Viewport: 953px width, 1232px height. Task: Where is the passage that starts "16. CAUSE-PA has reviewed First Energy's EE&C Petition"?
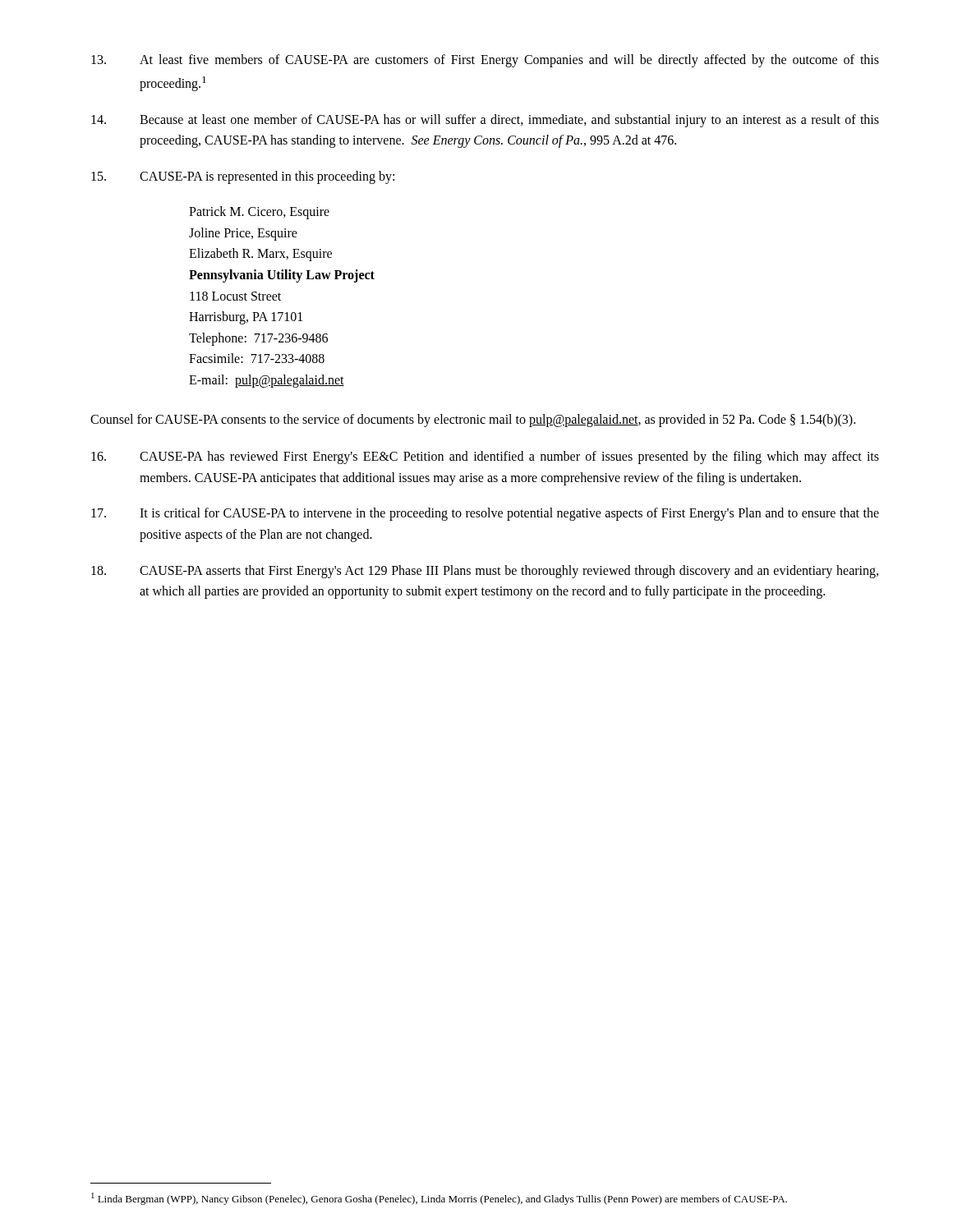[x=485, y=467]
